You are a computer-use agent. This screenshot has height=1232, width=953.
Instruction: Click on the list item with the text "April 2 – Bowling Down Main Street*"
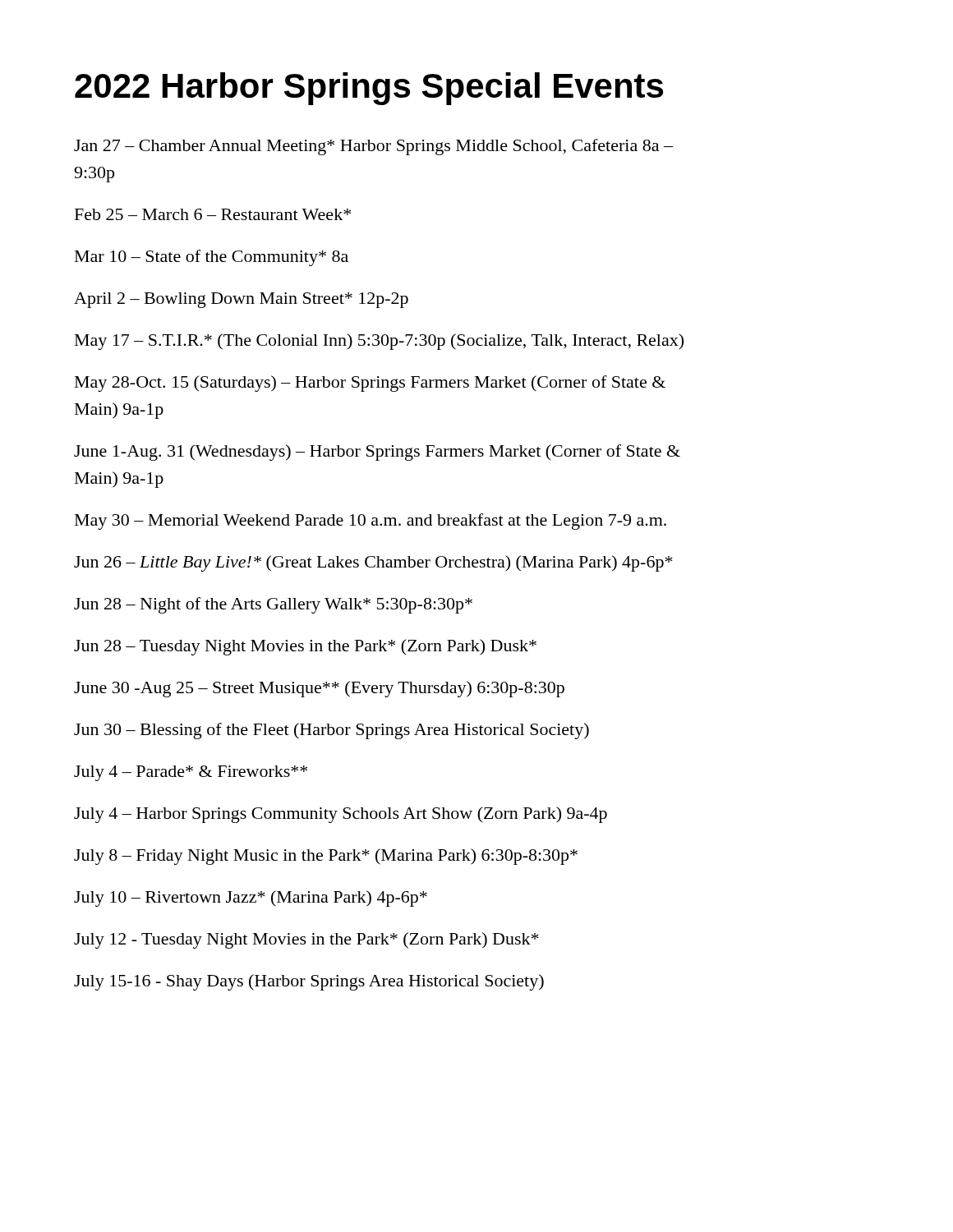tap(241, 298)
